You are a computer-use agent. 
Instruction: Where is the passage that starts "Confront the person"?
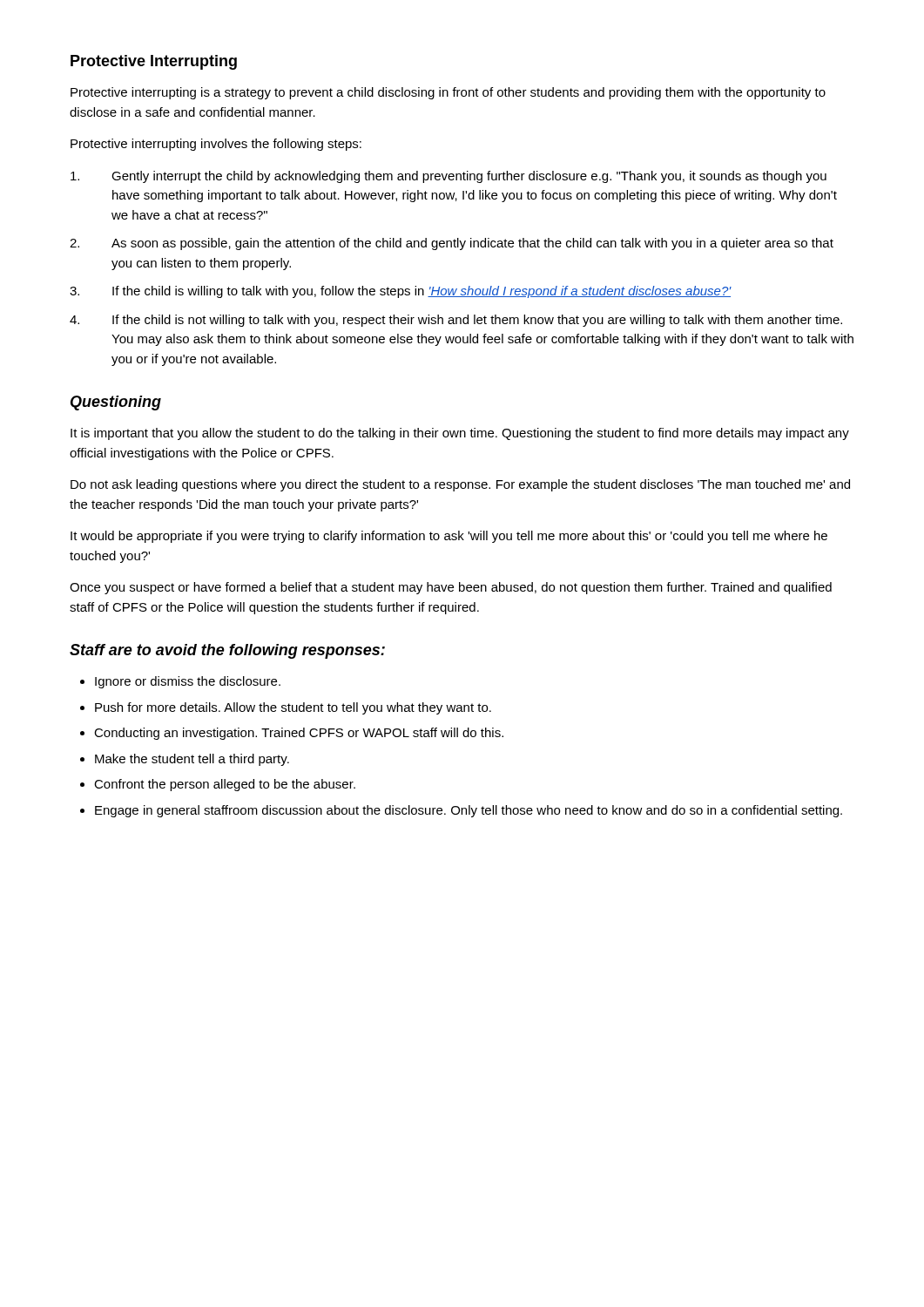point(225,784)
